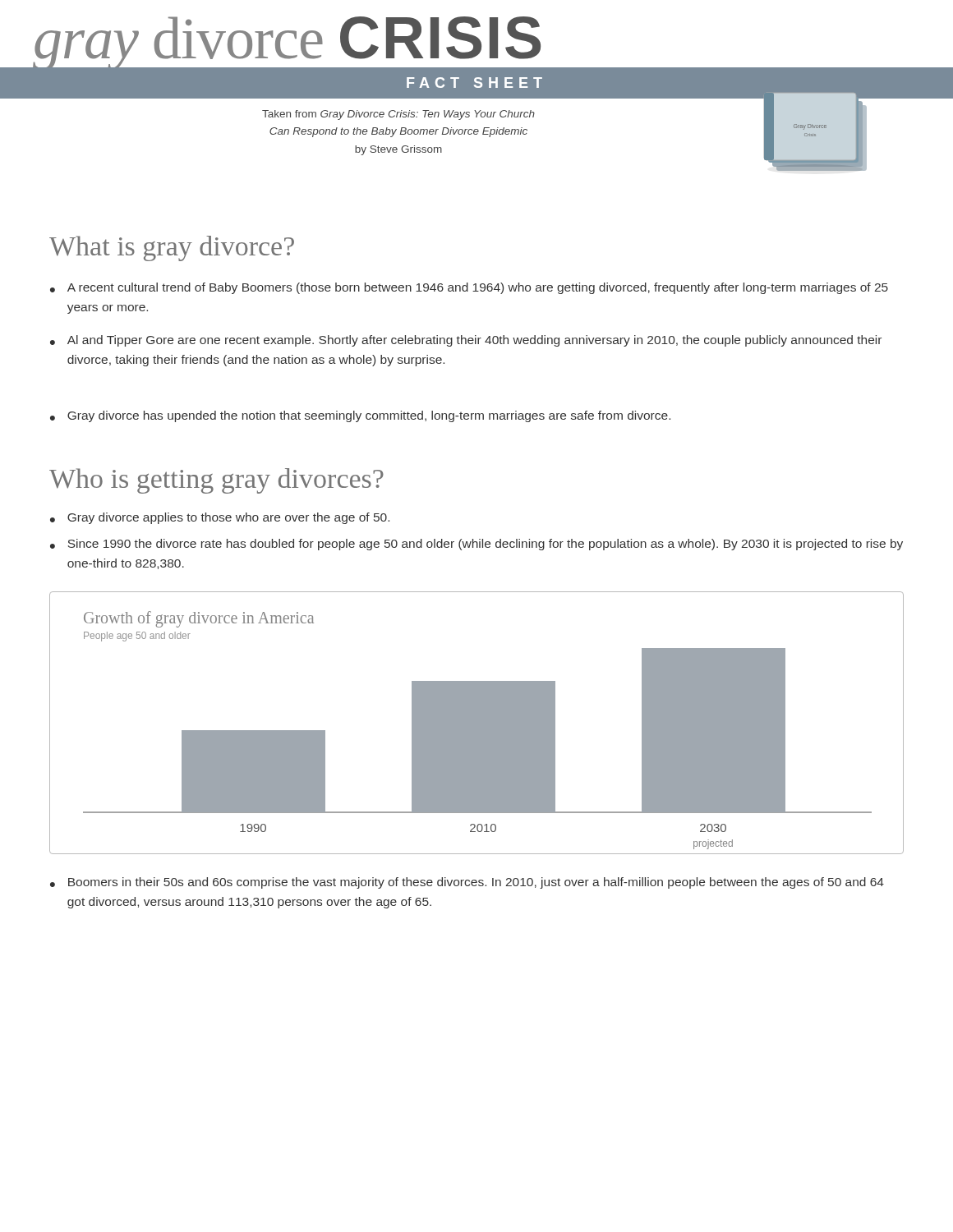The image size is (953, 1232).
Task: Click on the block starting "Taken from Gray"
Action: click(x=398, y=131)
